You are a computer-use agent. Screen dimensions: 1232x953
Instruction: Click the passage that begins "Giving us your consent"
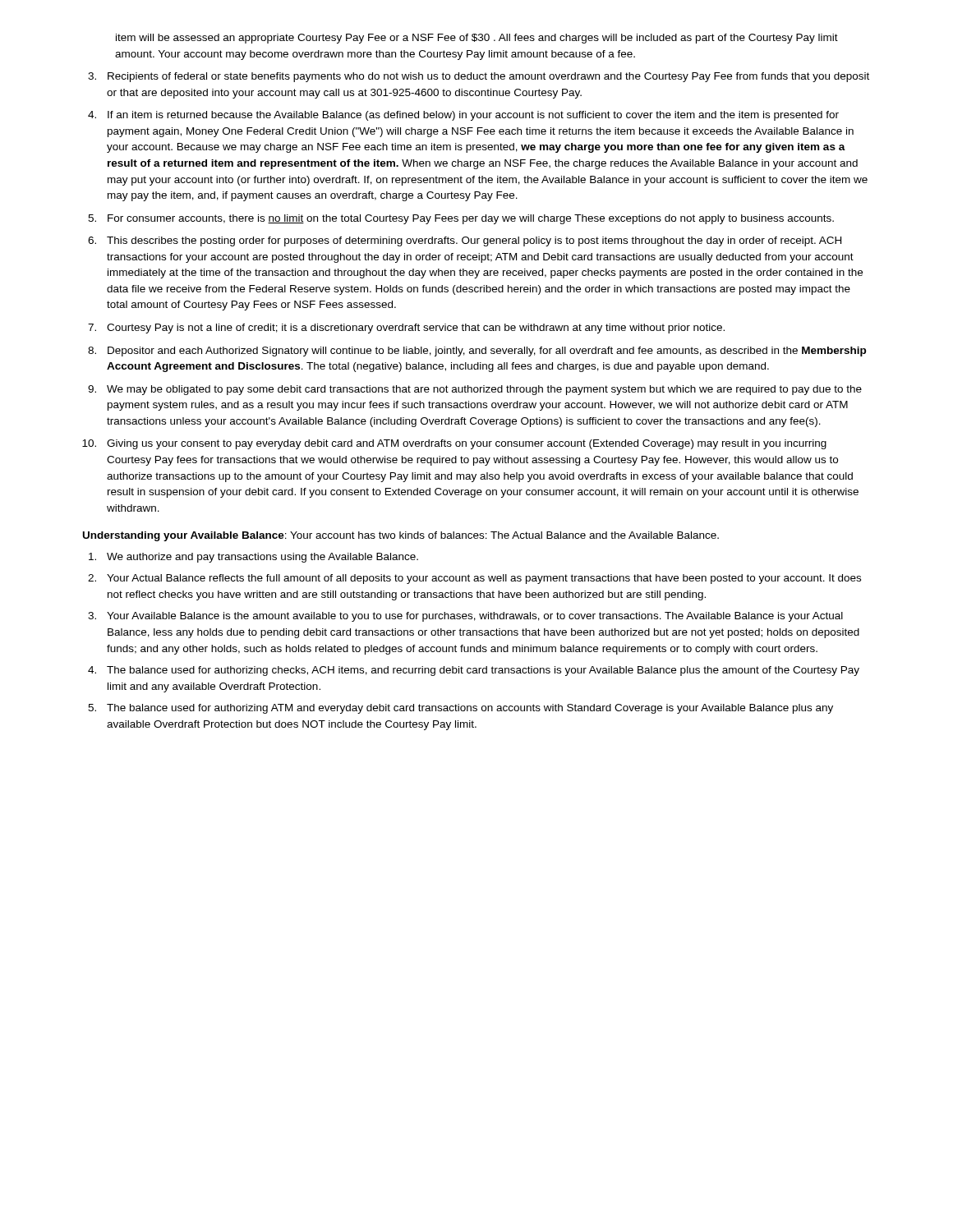tap(483, 476)
